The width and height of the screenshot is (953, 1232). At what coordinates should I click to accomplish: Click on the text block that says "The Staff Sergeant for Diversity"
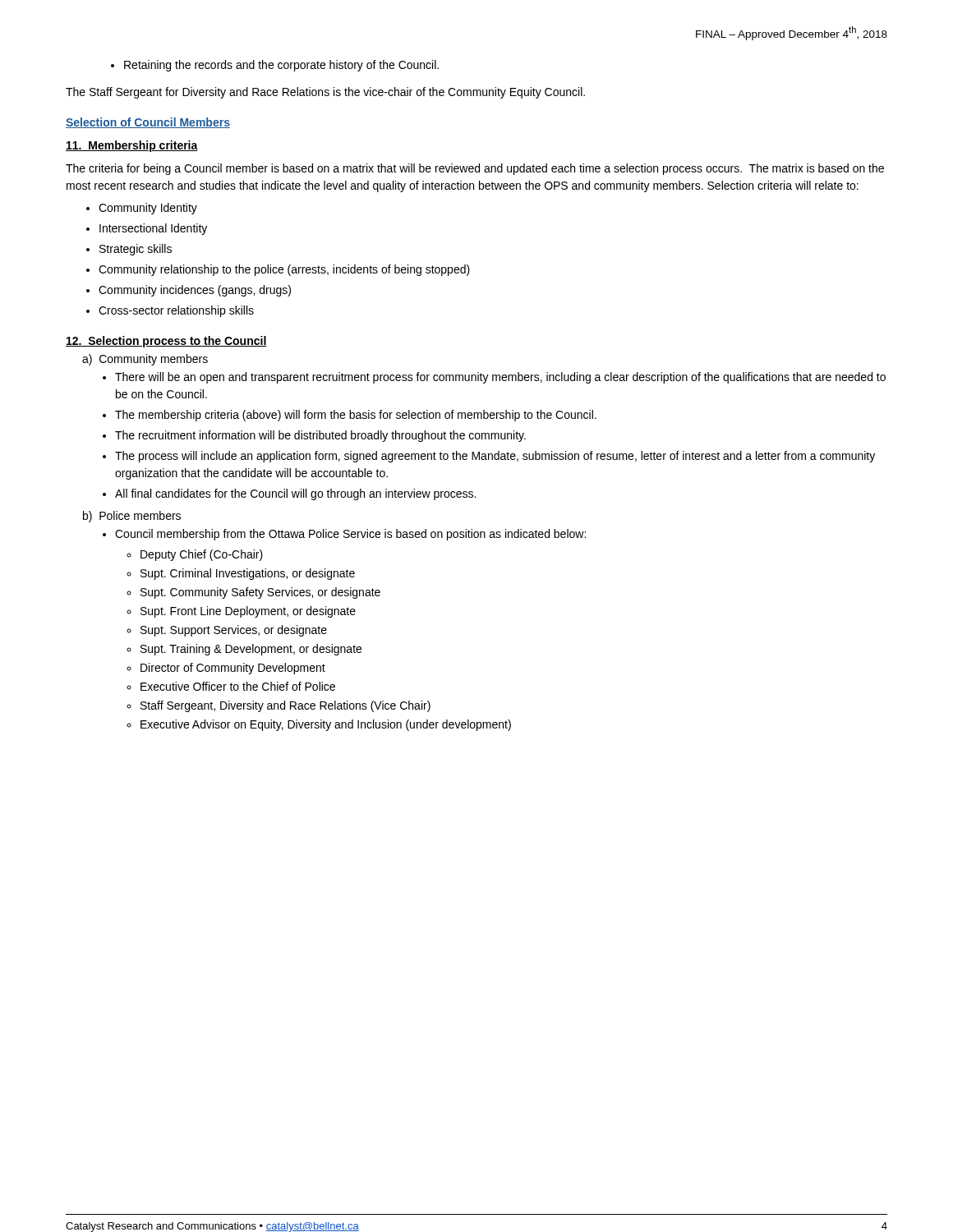tap(326, 92)
